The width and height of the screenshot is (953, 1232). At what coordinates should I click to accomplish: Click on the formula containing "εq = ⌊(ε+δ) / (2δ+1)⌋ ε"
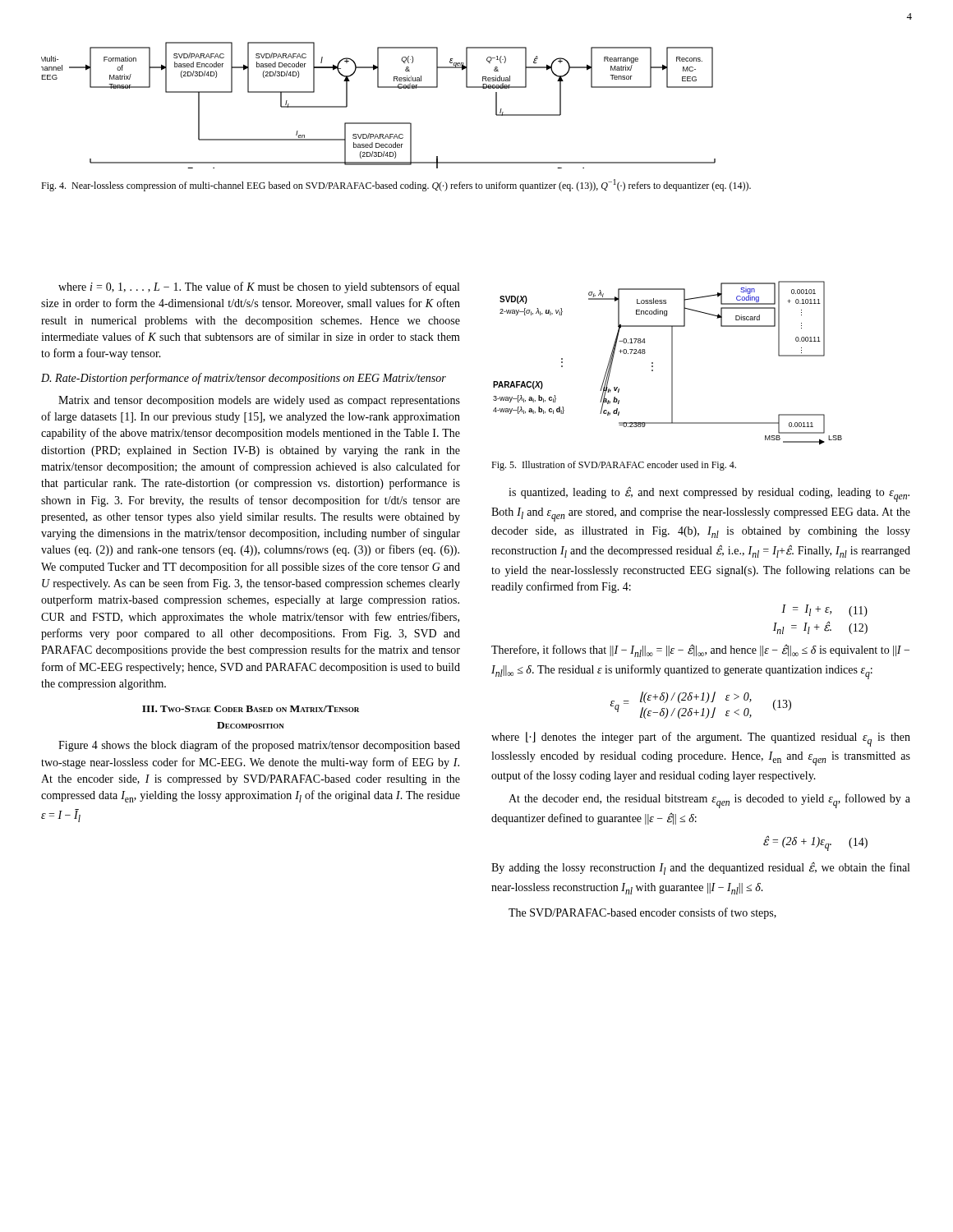pyautogui.click(x=701, y=704)
